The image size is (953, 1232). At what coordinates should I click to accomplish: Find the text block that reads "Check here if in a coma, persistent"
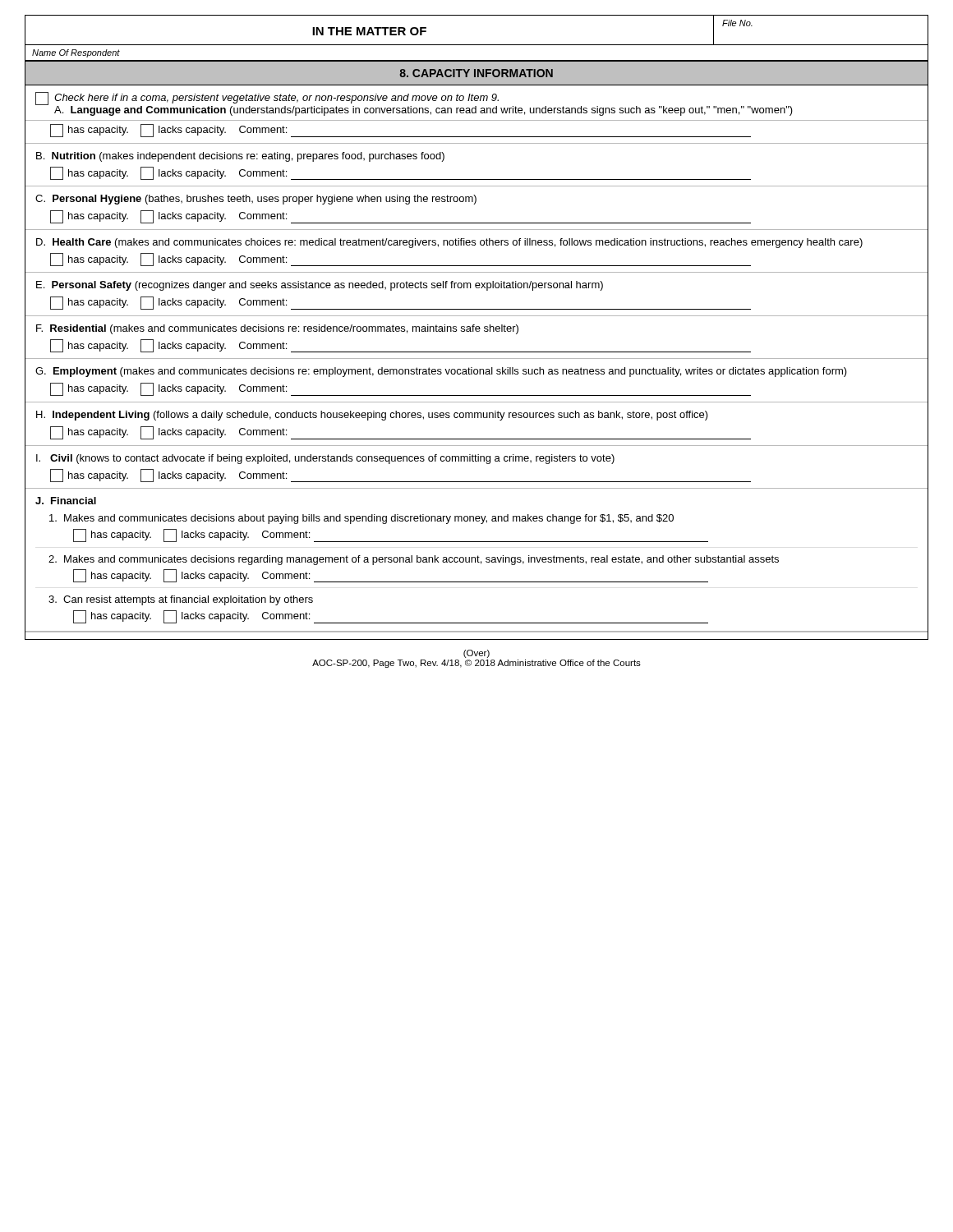pyautogui.click(x=414, y=103)
